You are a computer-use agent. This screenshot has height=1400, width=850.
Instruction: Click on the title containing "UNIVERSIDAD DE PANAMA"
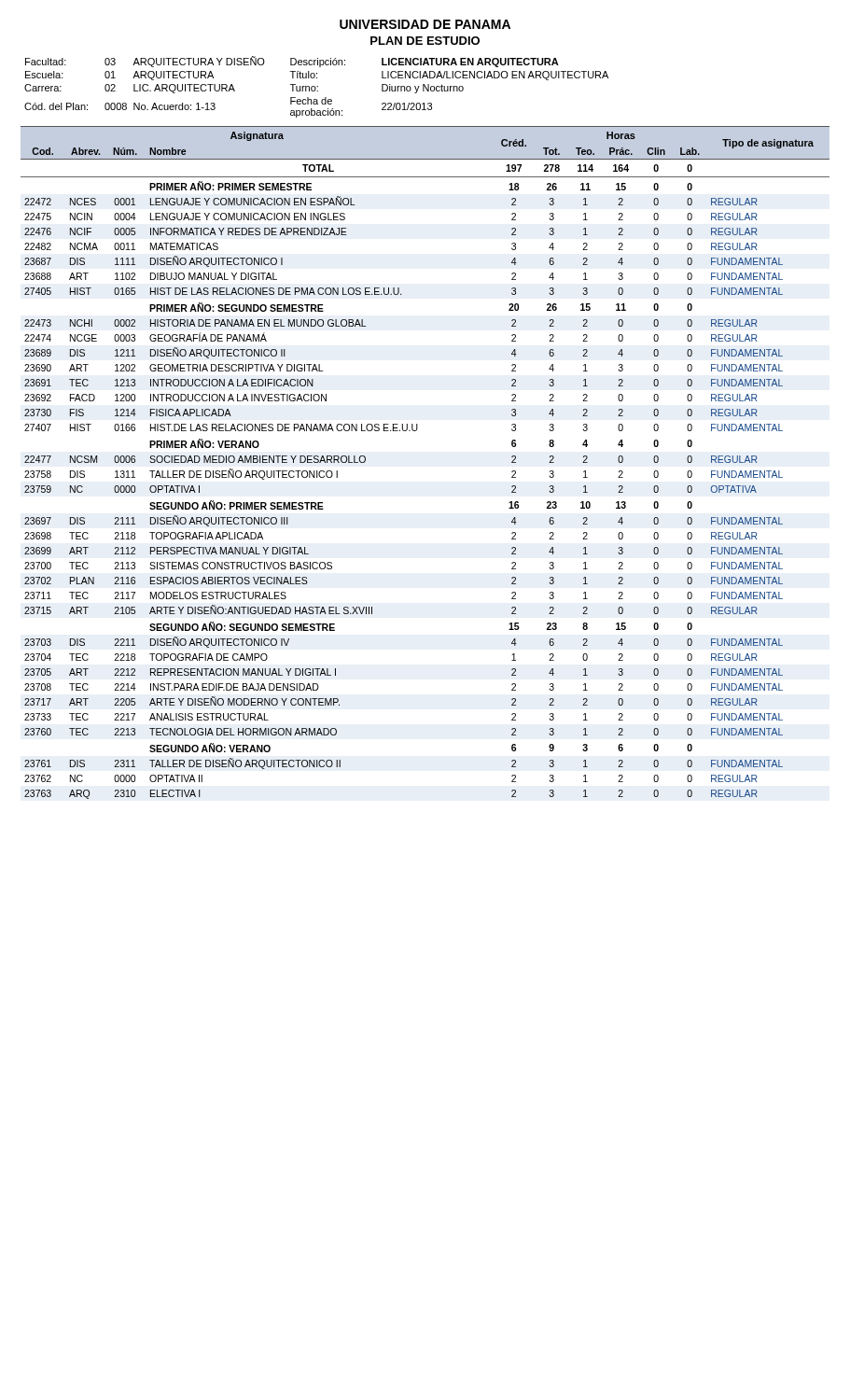point(425,24)
